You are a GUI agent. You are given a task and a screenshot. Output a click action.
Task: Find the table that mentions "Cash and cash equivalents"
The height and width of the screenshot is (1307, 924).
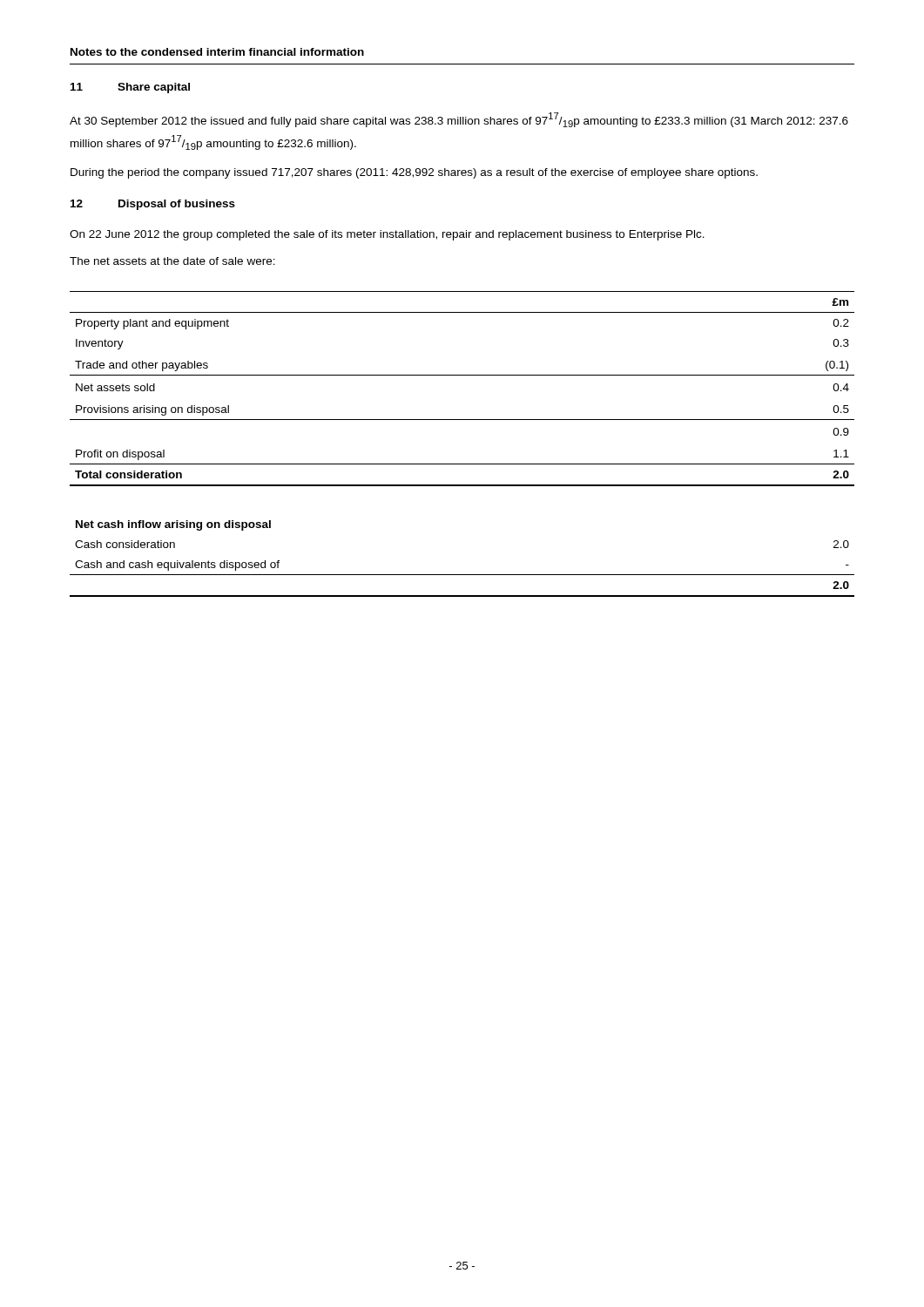(x=462, y=555)
